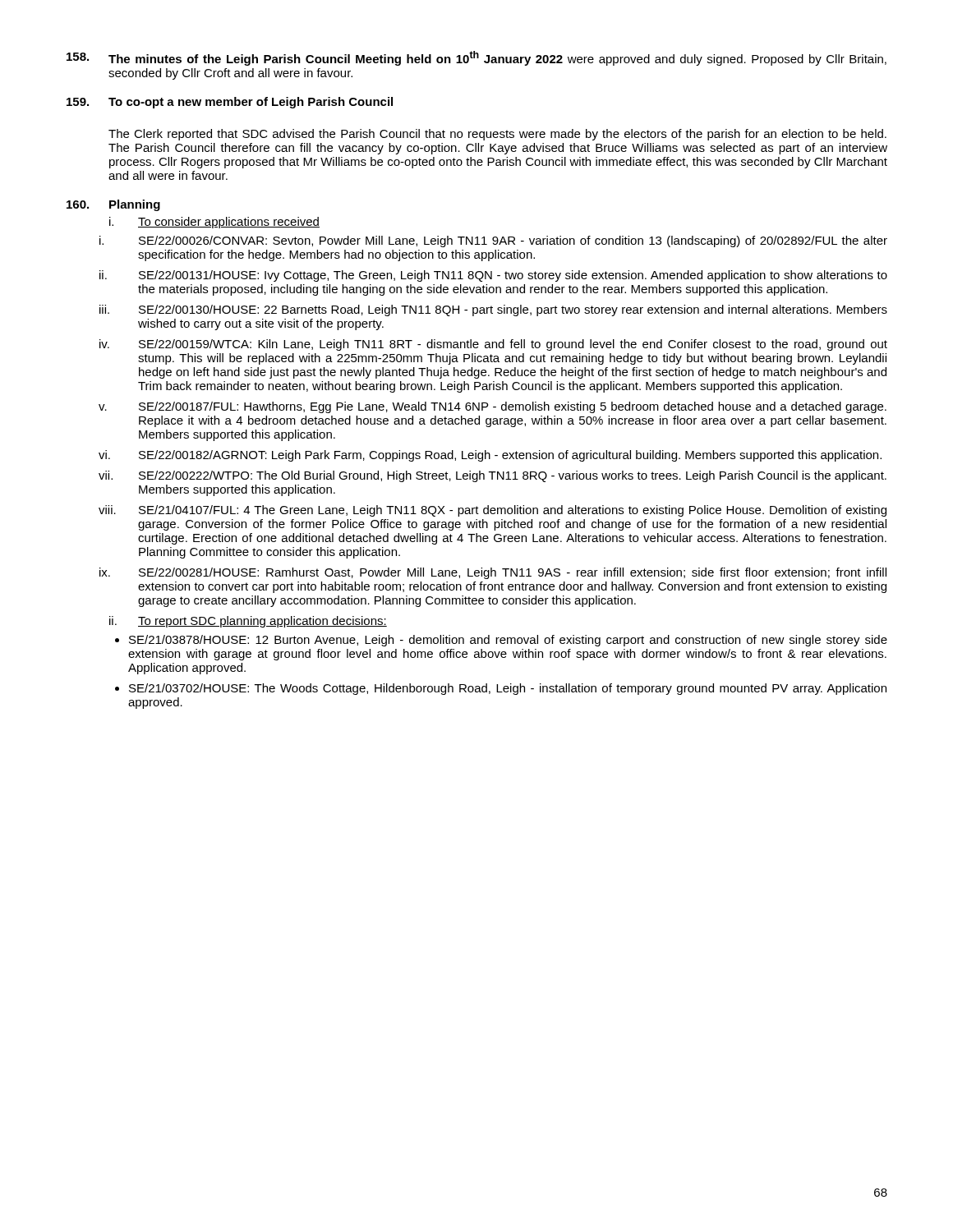Point to the block beginning "The Clerk reported"

pyautogui.click(x=498, y=154)
